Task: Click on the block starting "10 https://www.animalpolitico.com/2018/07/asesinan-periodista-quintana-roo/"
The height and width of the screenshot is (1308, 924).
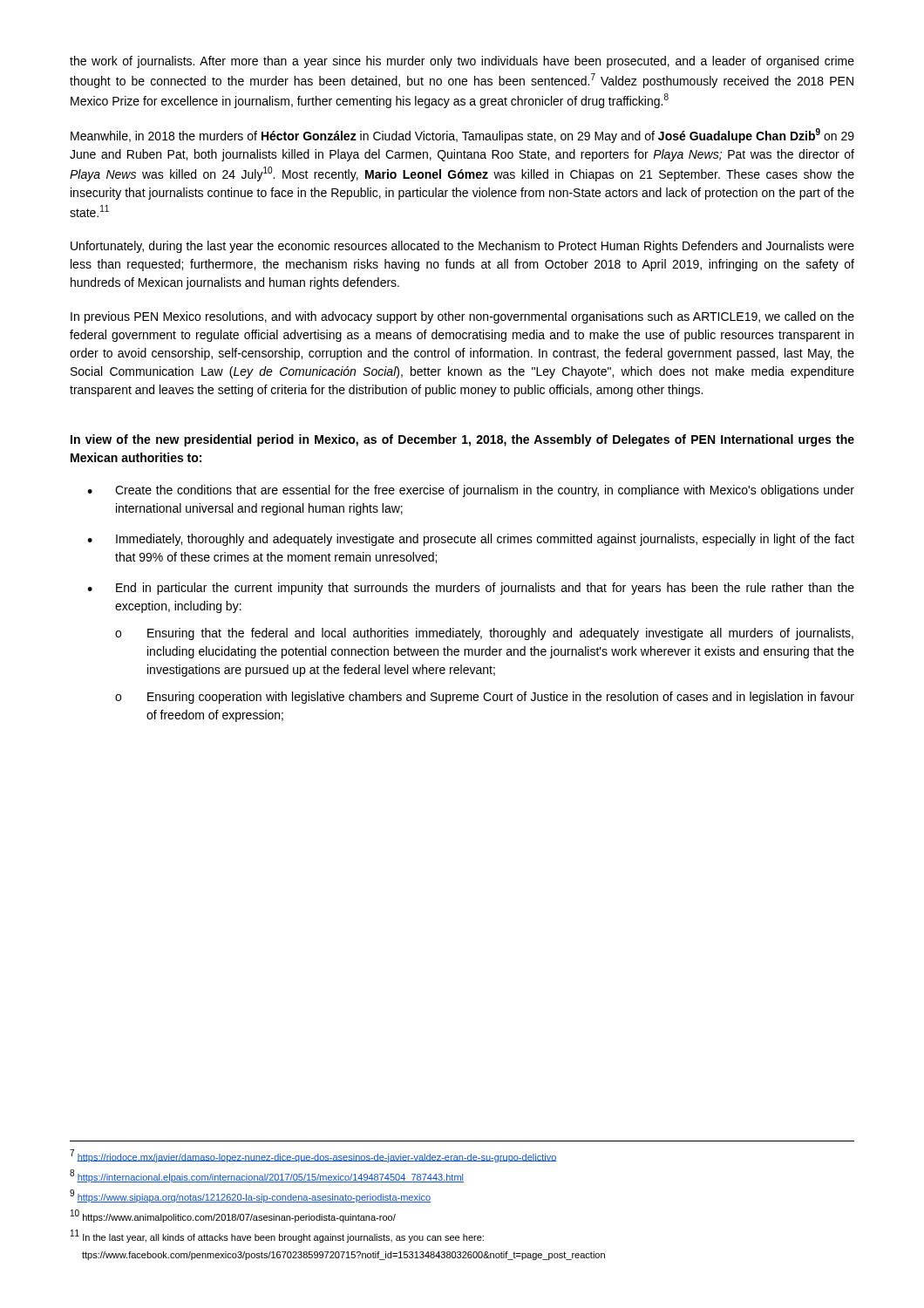Action: (x=233, y=1216)
